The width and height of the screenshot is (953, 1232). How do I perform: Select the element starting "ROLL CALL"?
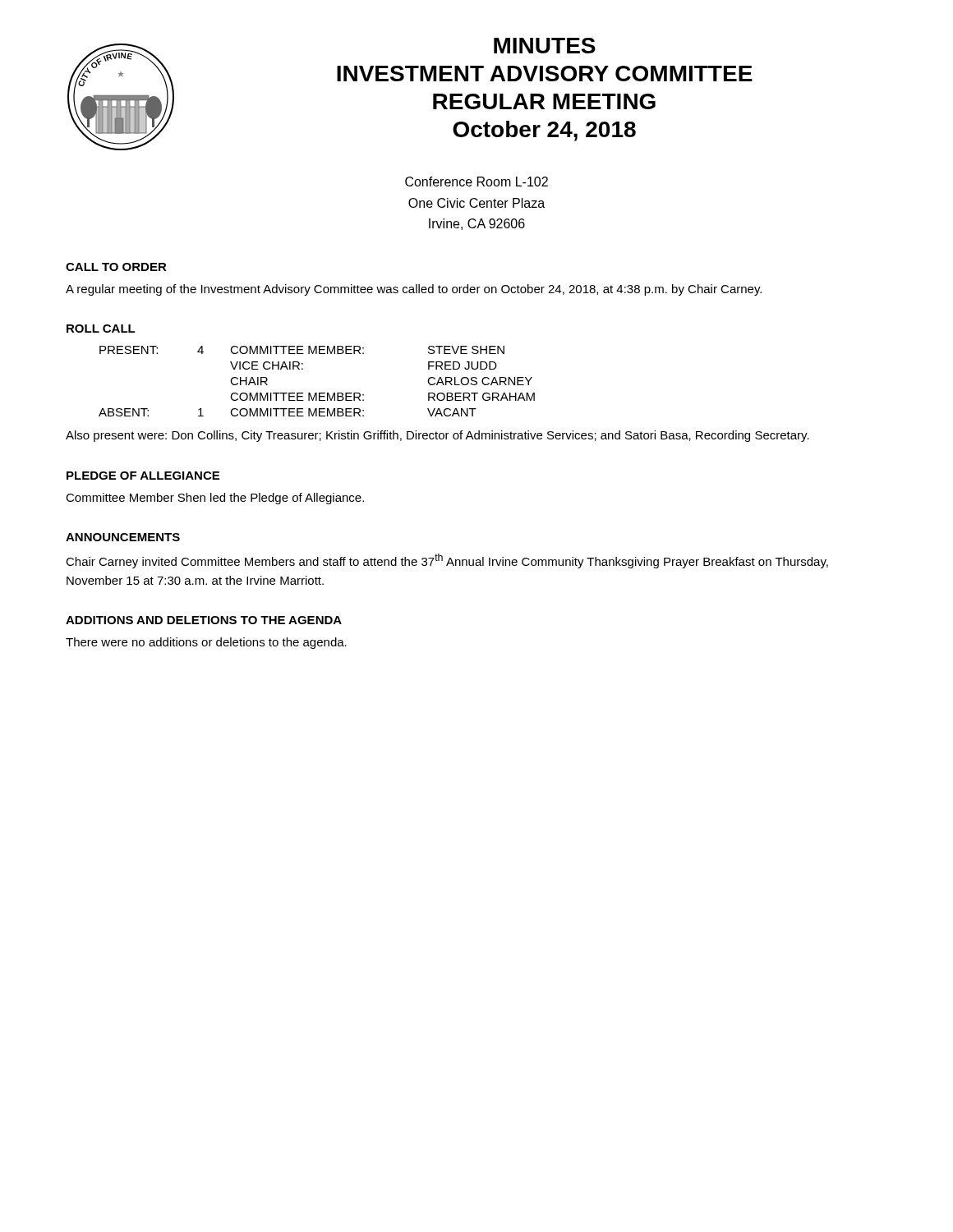click(x=101, y=328)
